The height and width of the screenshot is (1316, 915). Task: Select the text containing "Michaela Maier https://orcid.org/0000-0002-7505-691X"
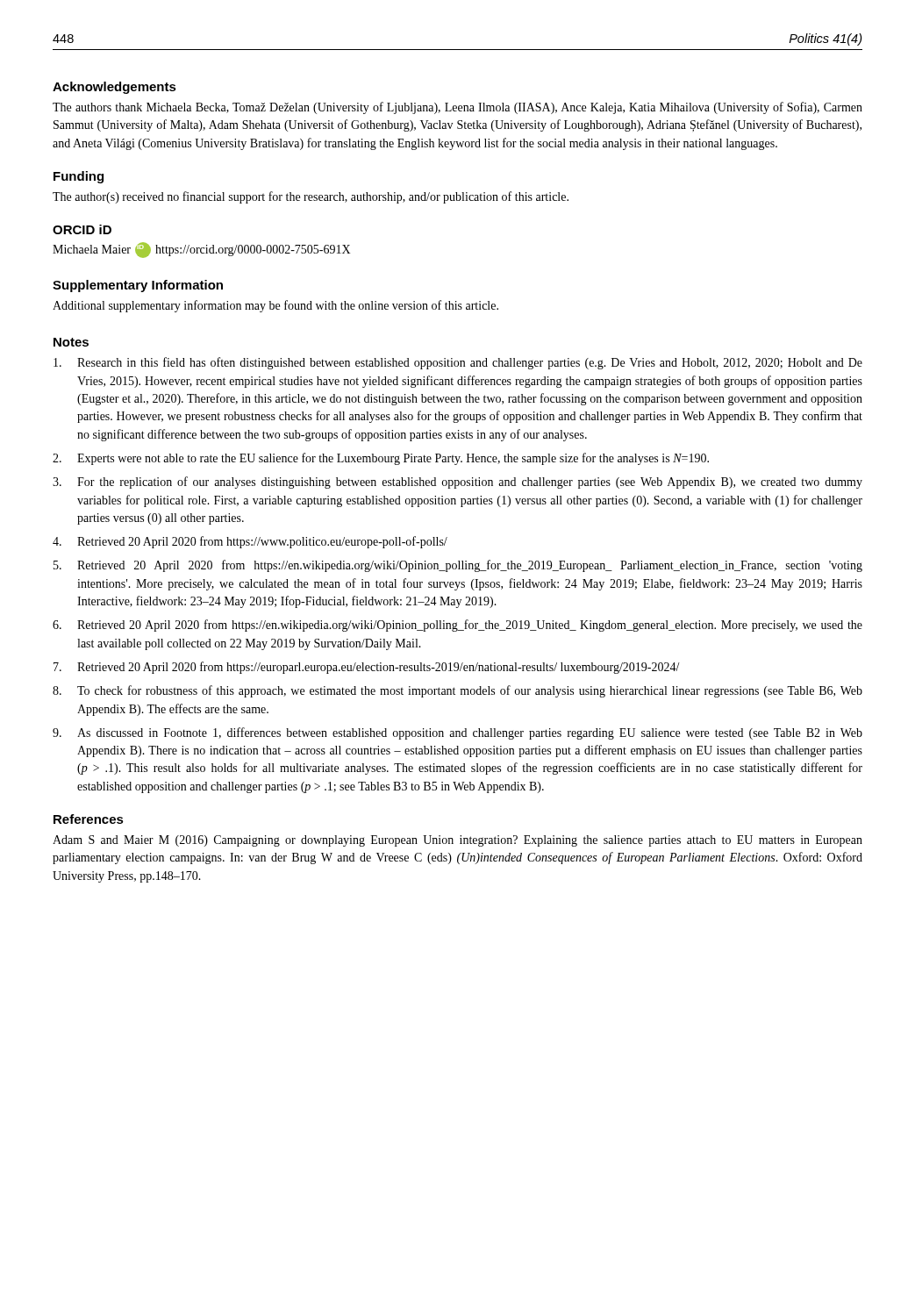tap(202, 250)
